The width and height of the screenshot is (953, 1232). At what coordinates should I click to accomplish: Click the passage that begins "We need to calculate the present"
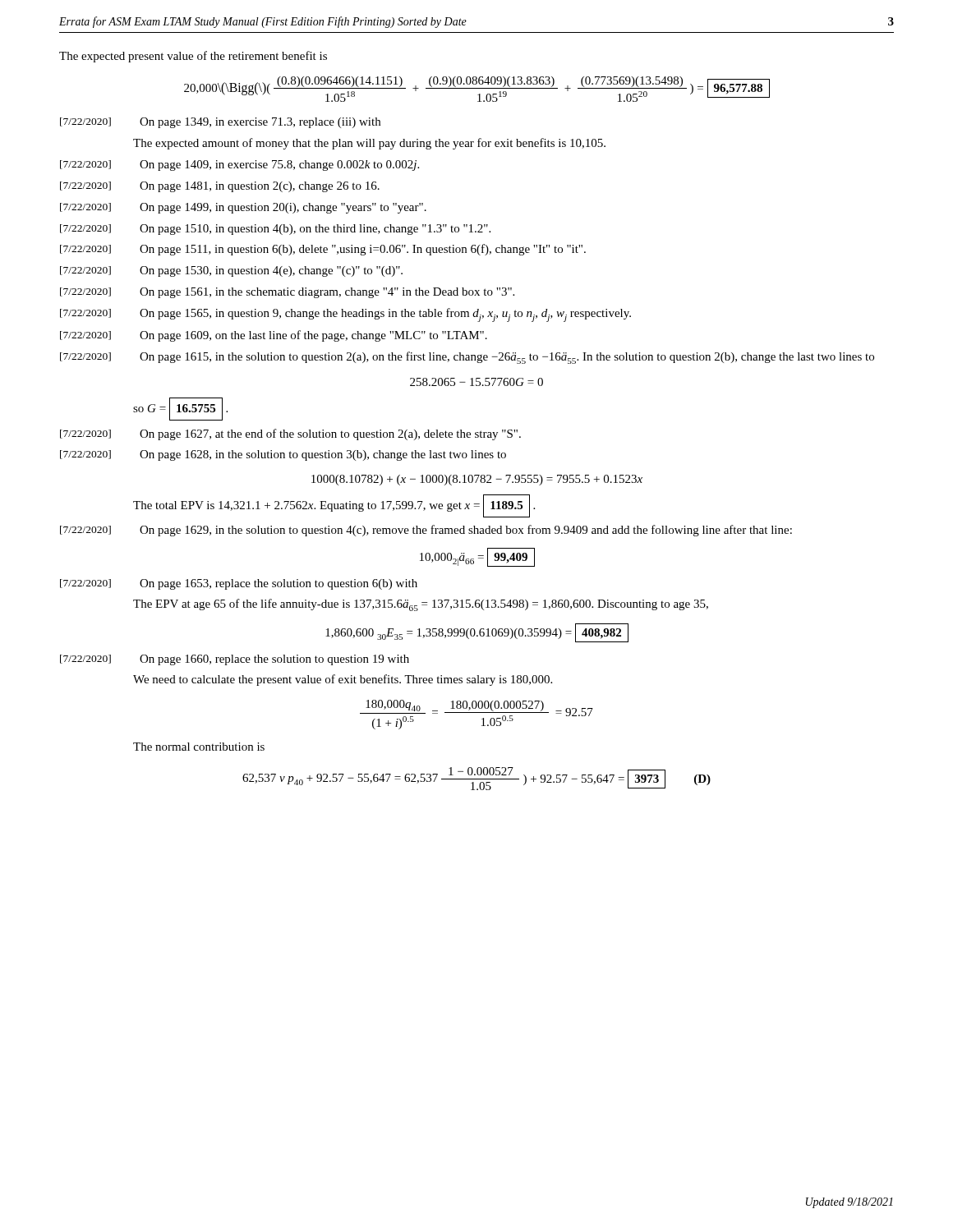point(343,680)
